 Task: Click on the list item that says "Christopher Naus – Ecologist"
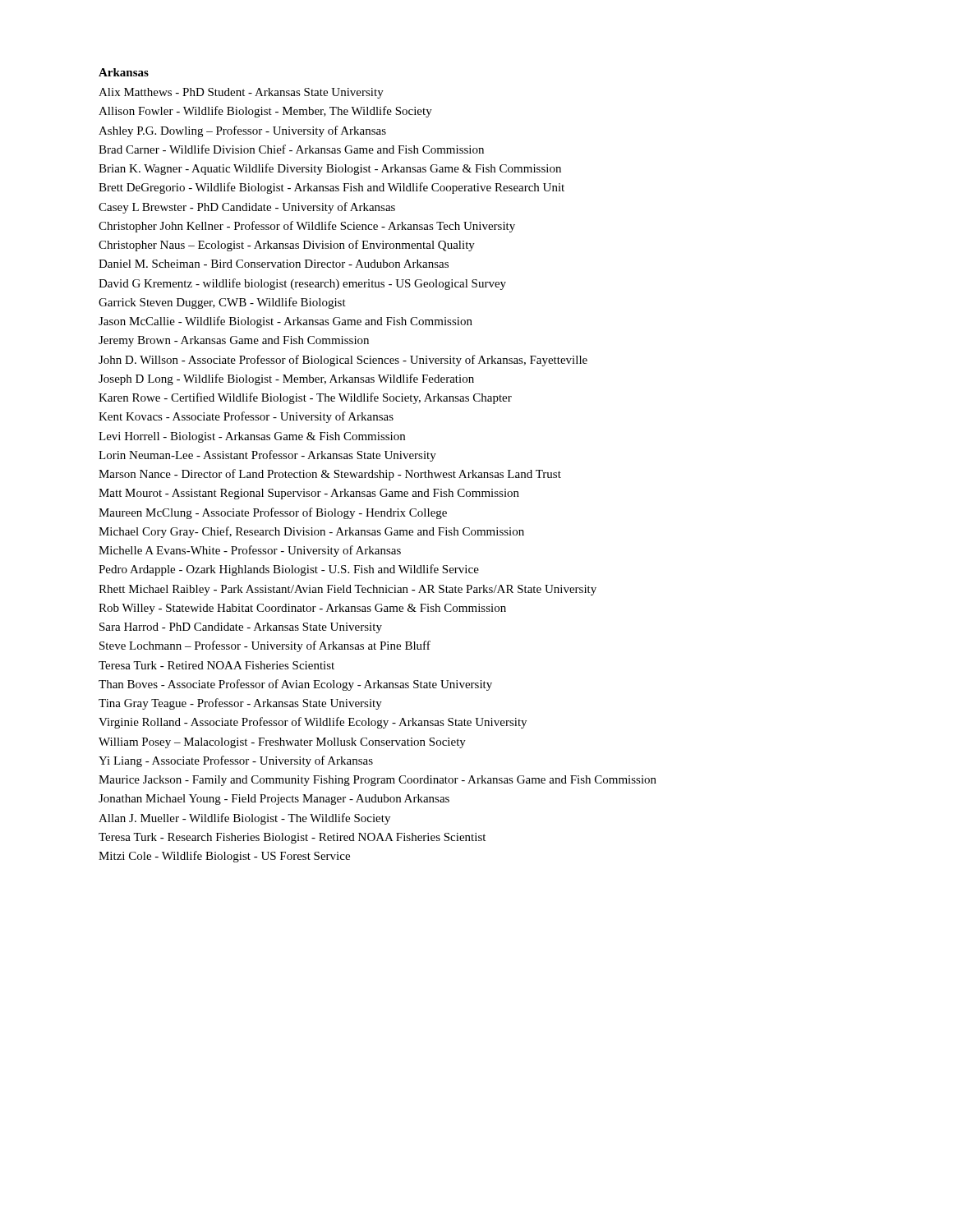(287, 245)
